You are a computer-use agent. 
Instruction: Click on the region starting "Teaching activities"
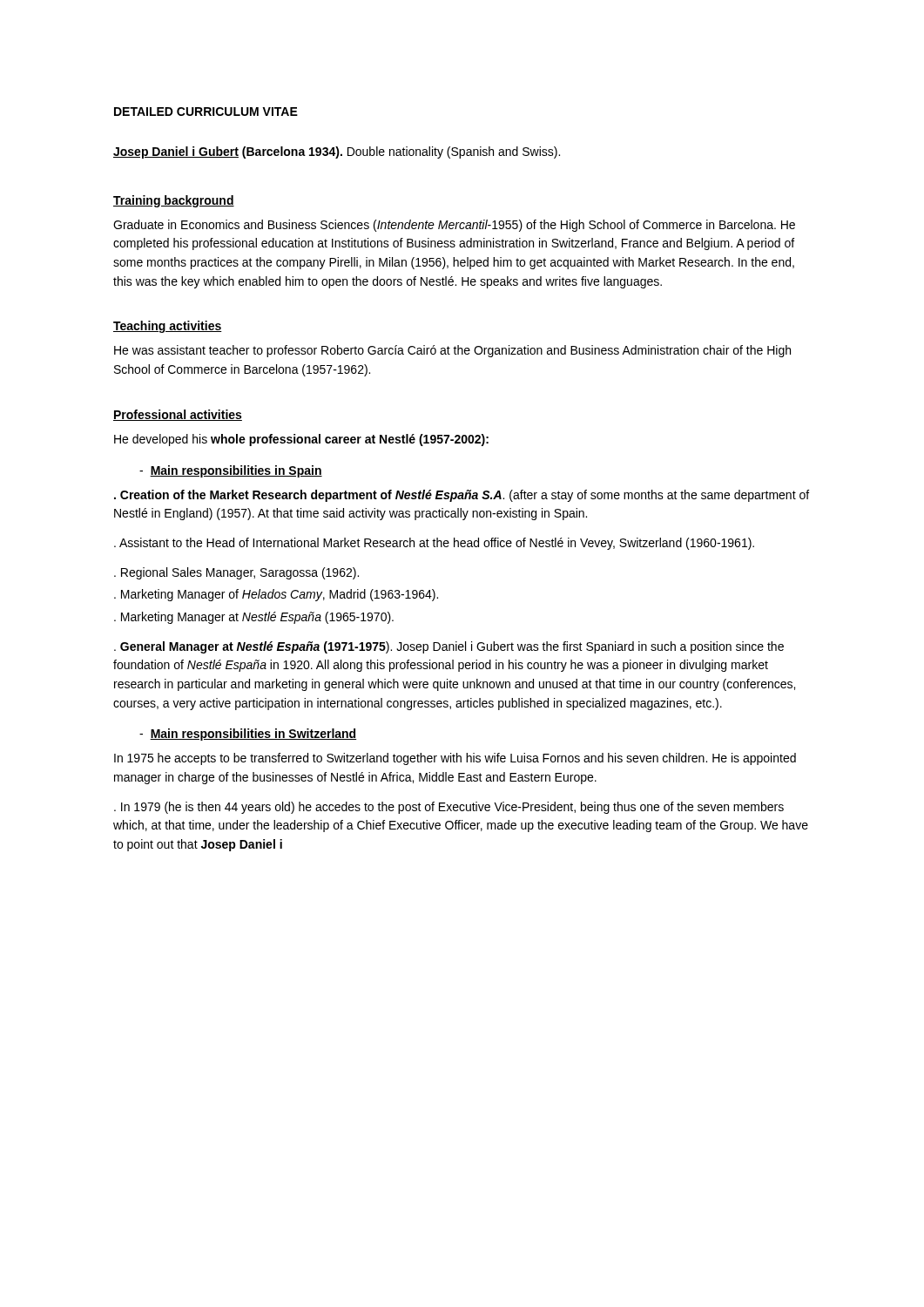pos(167,326)
